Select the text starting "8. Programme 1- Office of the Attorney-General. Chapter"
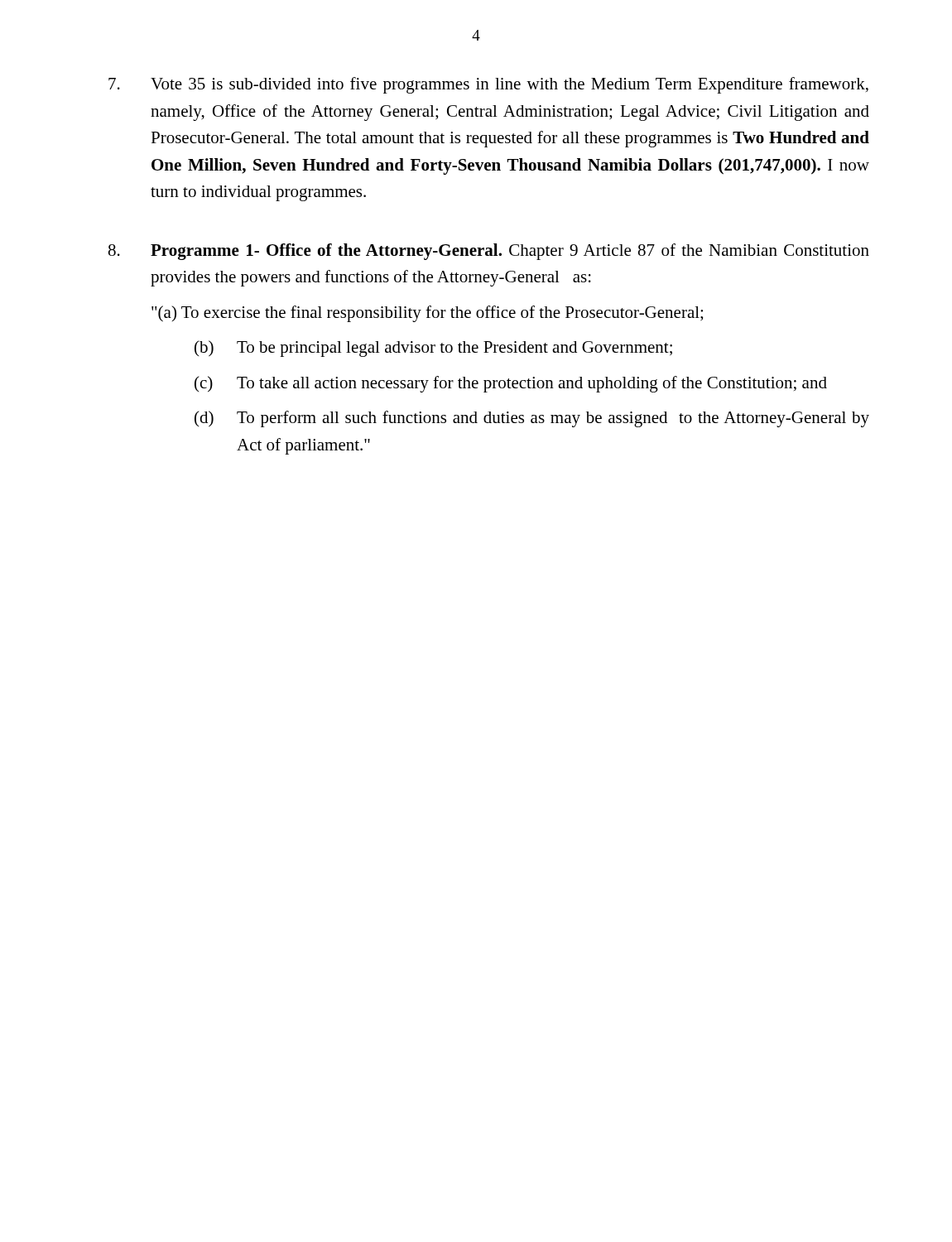This screenshot has width=952, height=1242. coord(488,352)
